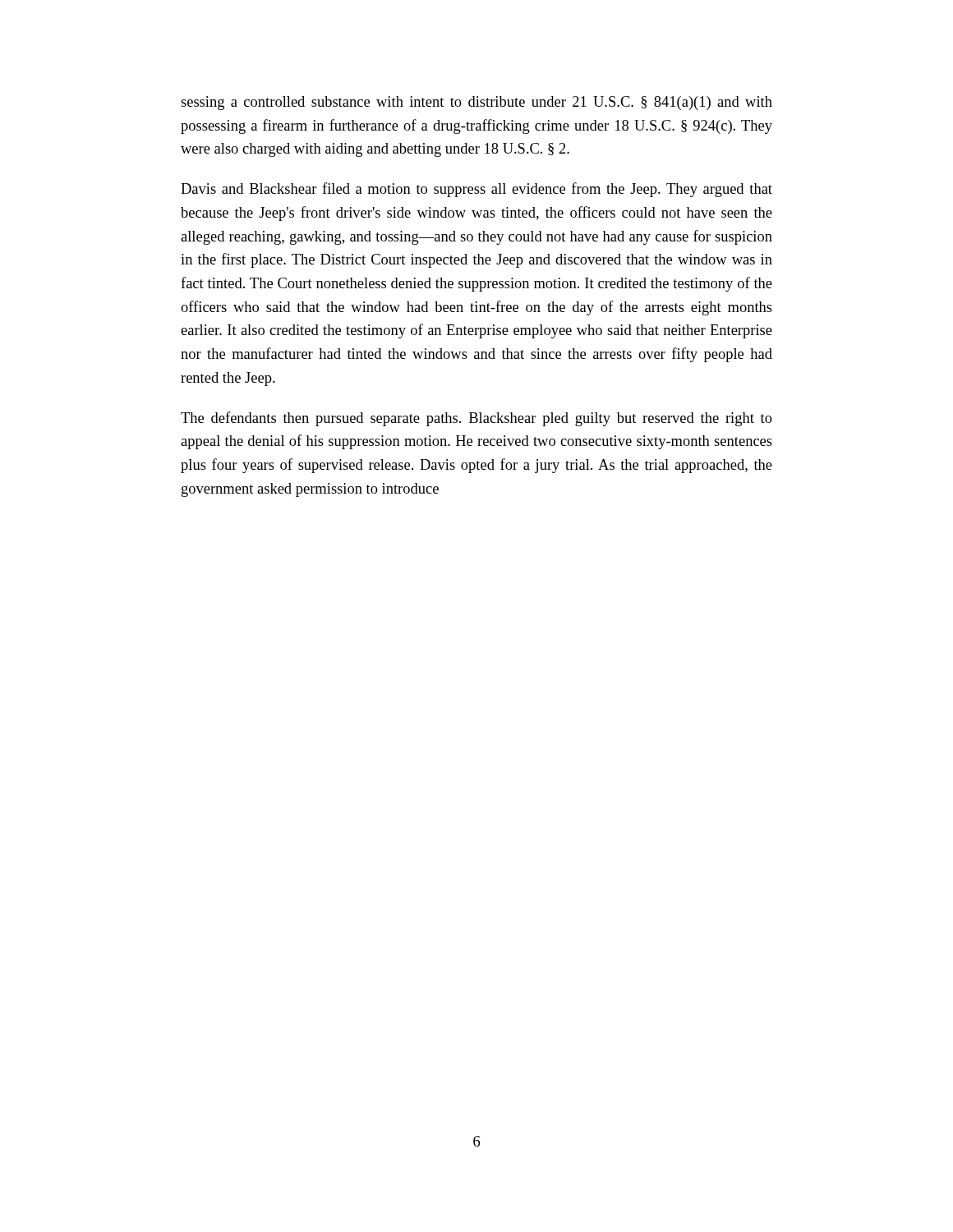Point to the block beginning "The defendants then pursued separate"
This screenshot has height=1232, width=953.
click(476, 453)
